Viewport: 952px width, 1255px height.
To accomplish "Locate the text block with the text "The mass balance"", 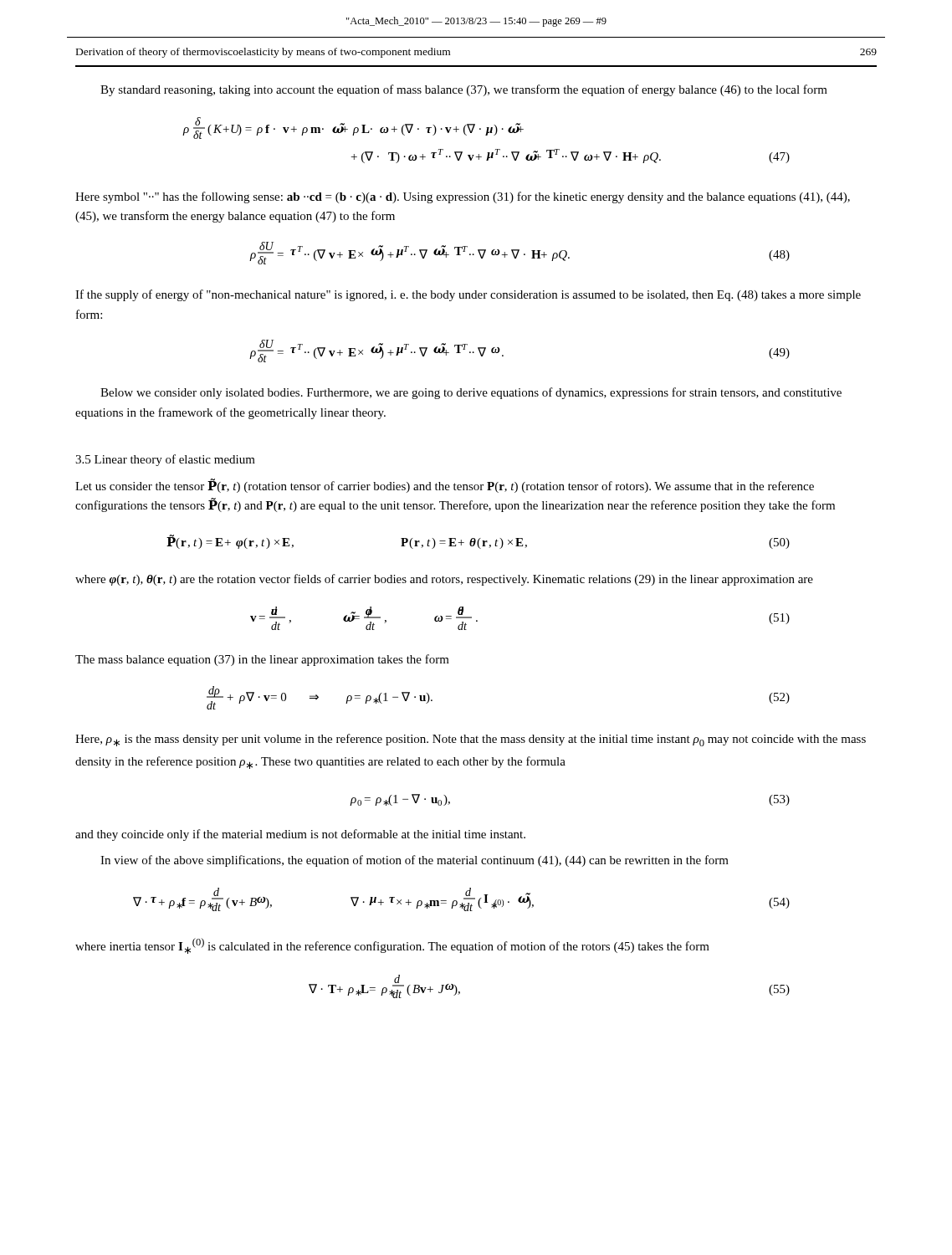I will [x=262, y=659].
